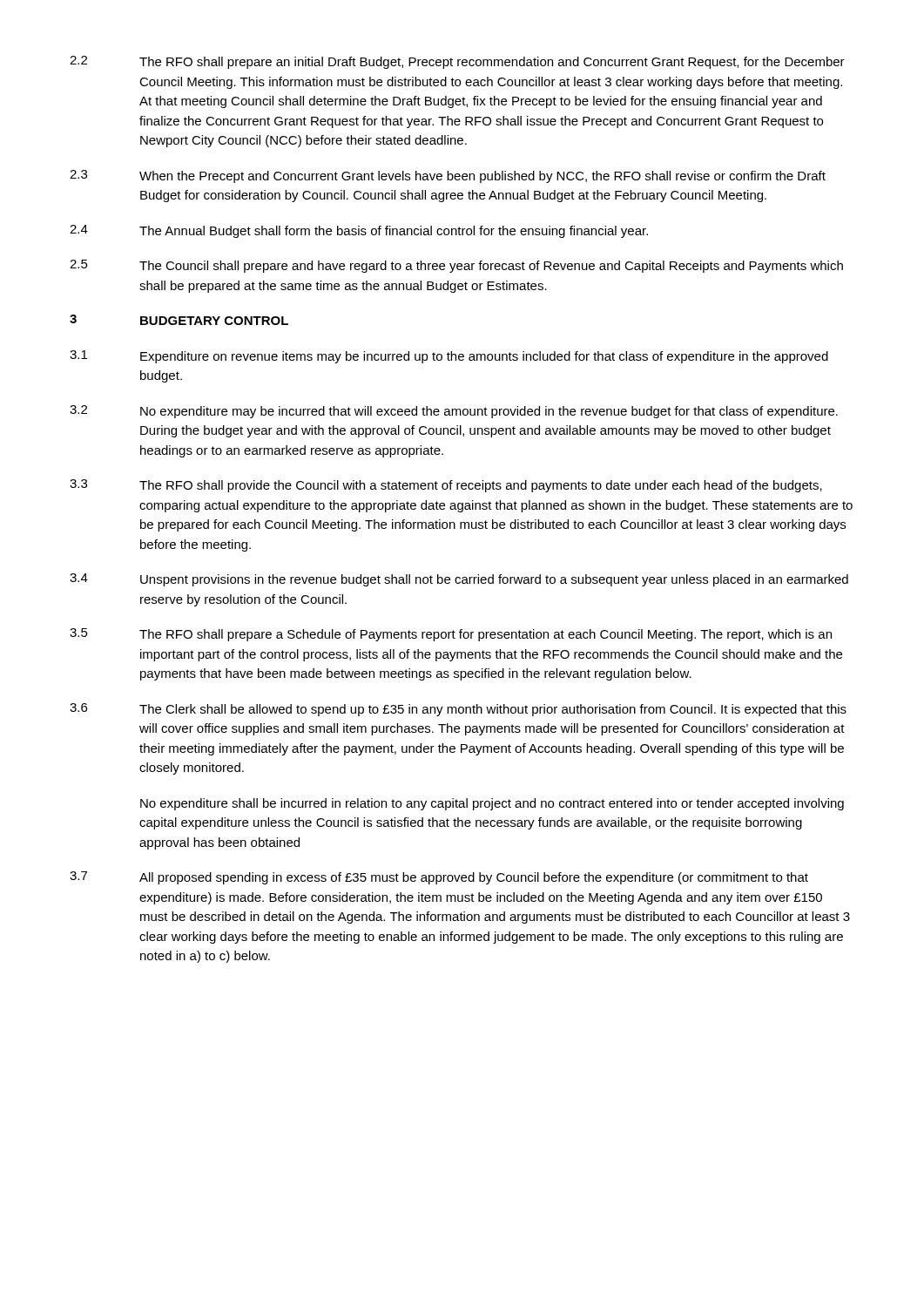Viewport: 924px width, 1307px height.
Task: Where does it say "3 BUDGETARY CONTROL"?
Action: pyautogui.click(x=179, y=320)
